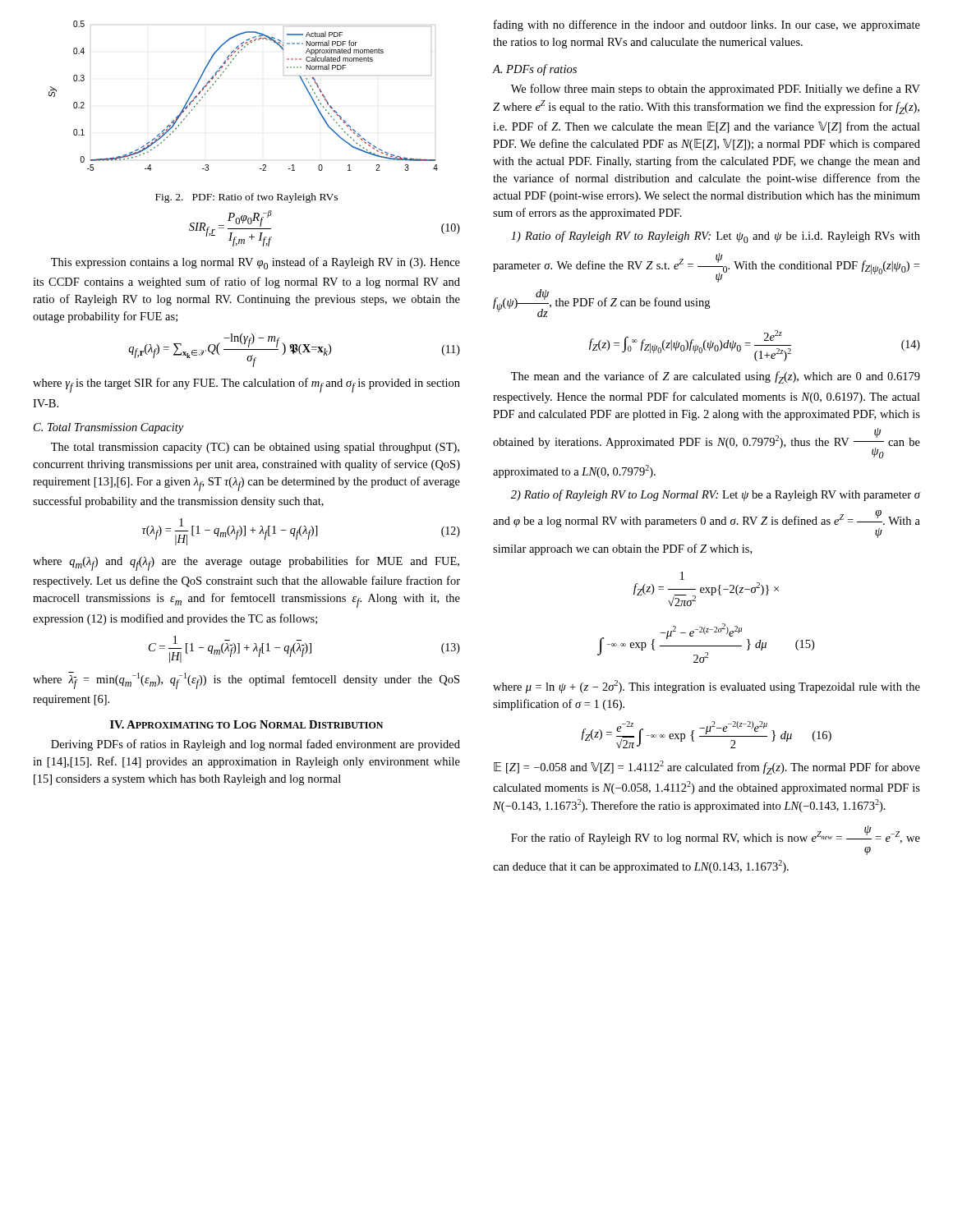Point to the block starting "Fig. 2. PDF: Ratio of two"
The height and width of the screenshot is (1232, 953).
pyautogui.click(x=246, y=197)
